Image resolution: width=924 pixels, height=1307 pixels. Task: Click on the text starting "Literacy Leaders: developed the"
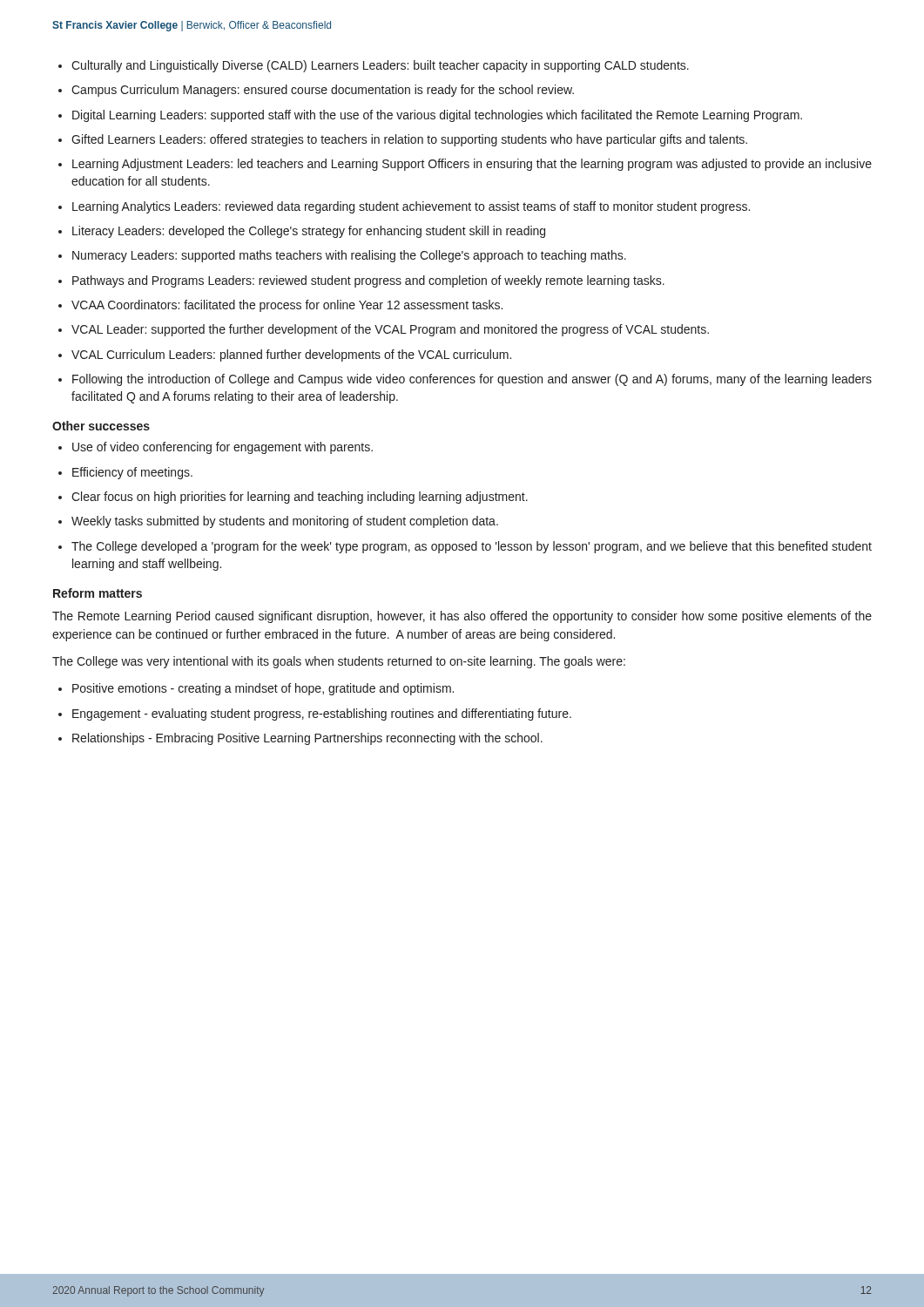pyautogui.click(x=309, y=231)
